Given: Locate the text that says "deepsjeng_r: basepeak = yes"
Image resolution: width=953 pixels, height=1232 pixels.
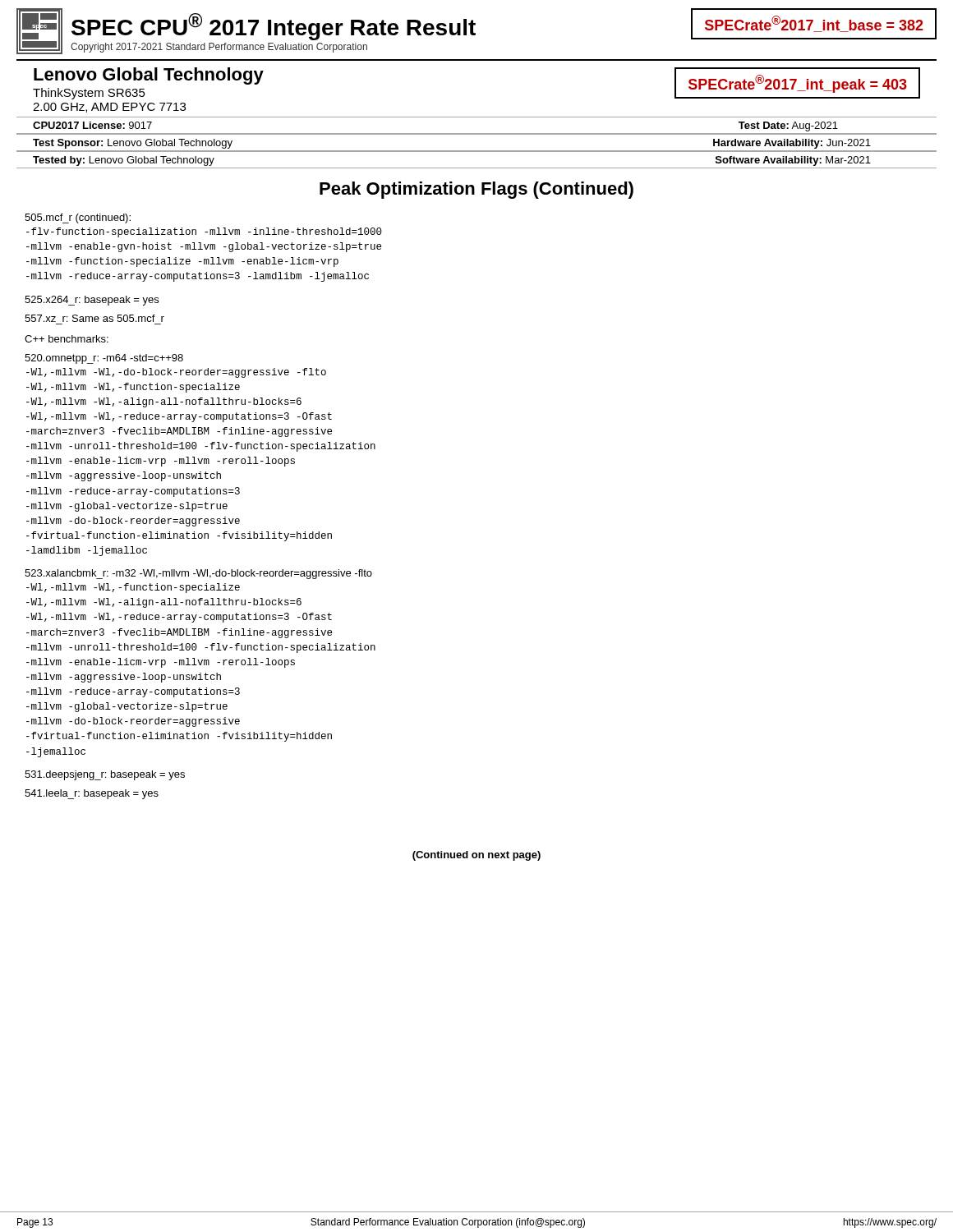Looking at the screenshot, I should (105, 774).
